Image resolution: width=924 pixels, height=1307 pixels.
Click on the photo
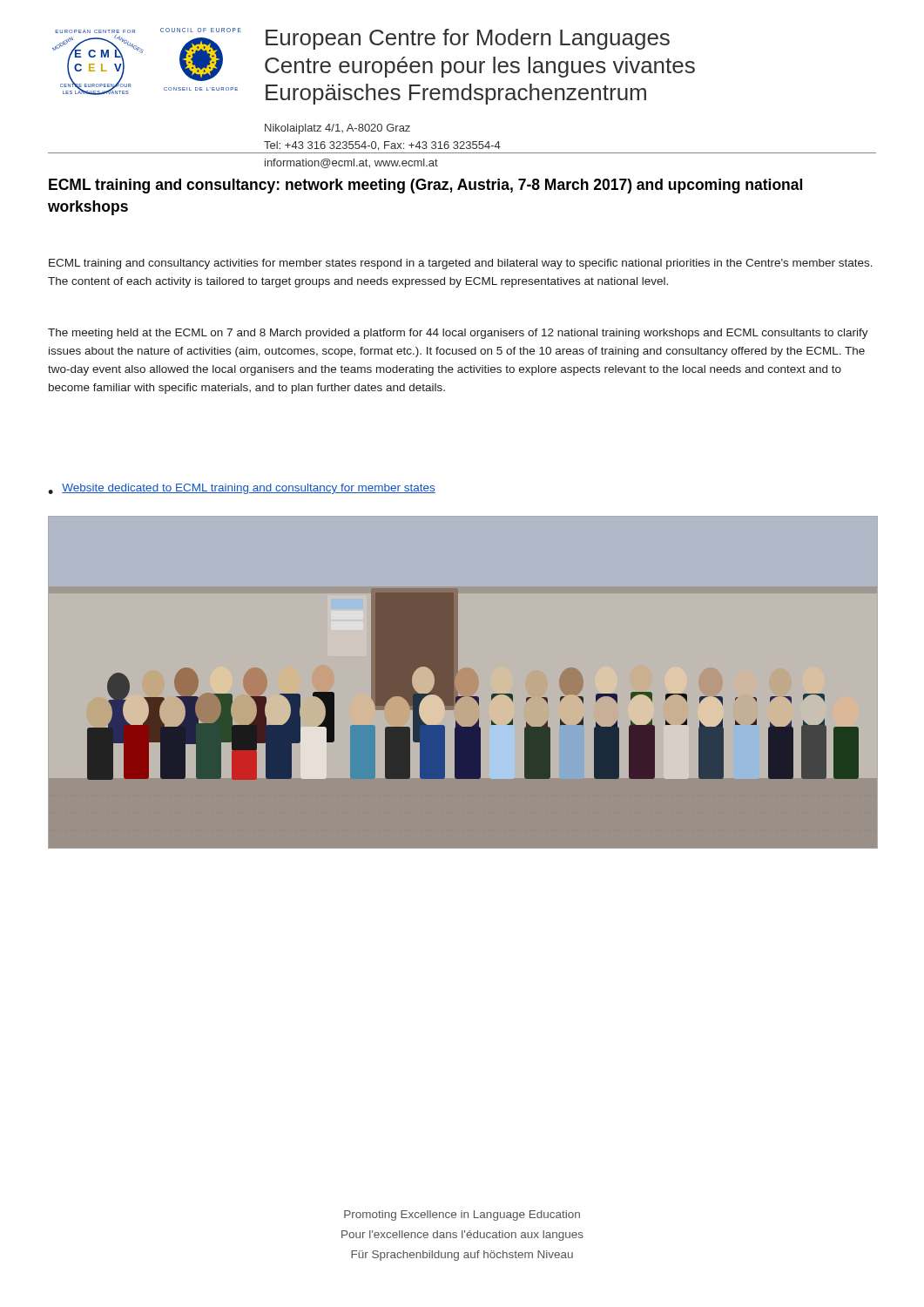click(x=462, y=681)
